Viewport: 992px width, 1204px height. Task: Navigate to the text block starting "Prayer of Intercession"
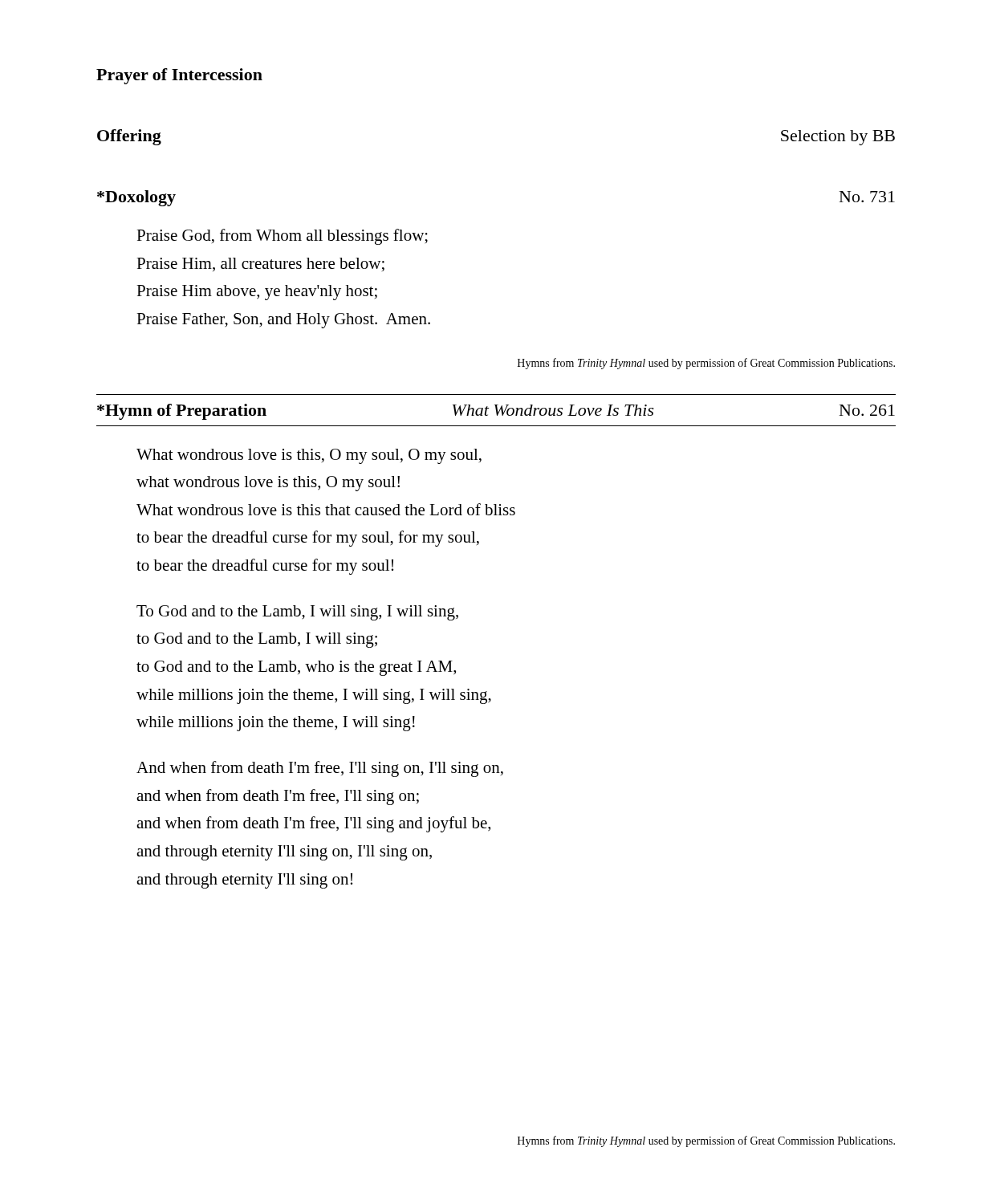point(179,74)
